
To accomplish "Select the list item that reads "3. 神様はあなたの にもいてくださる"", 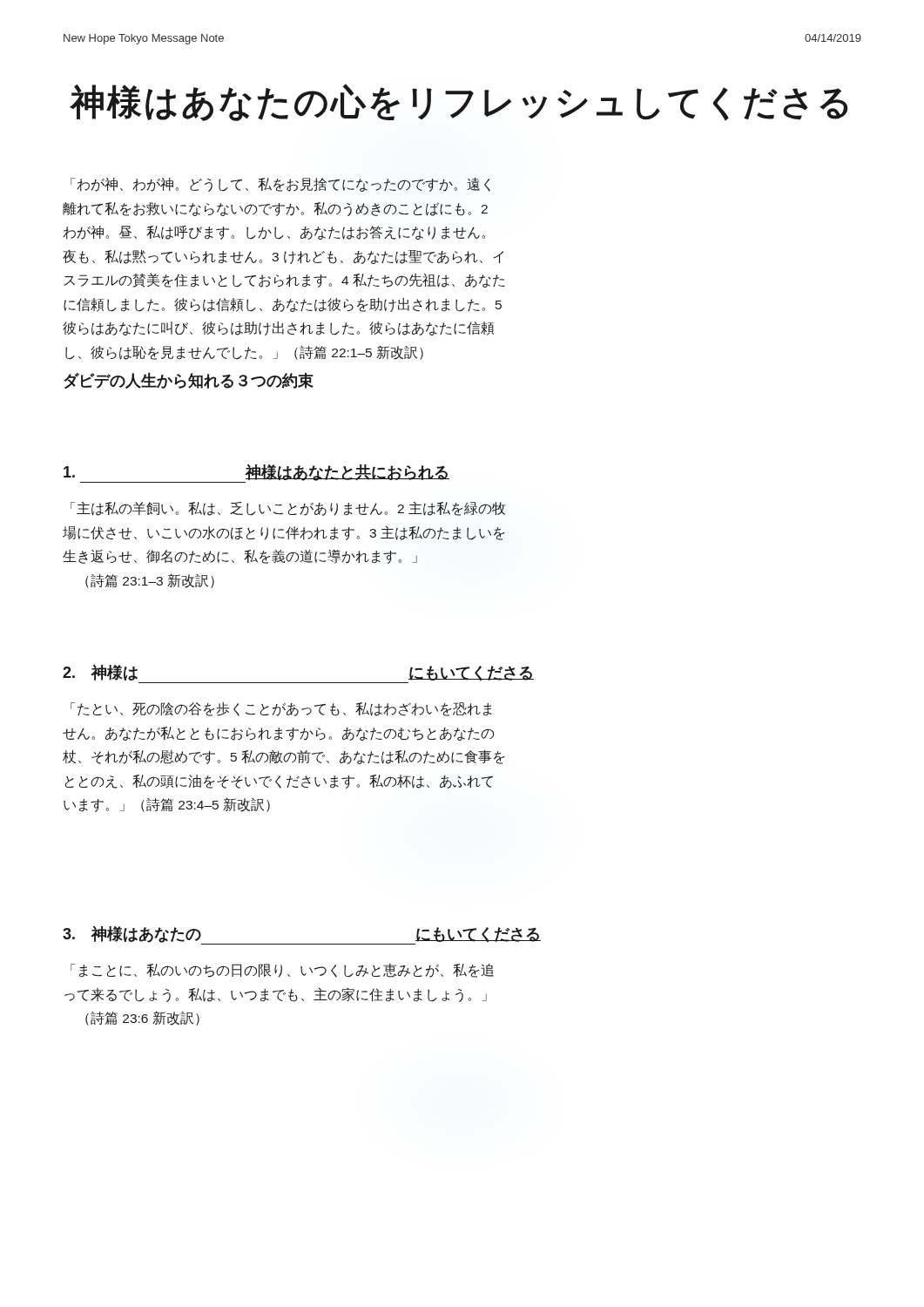I will tap(302, 935).
